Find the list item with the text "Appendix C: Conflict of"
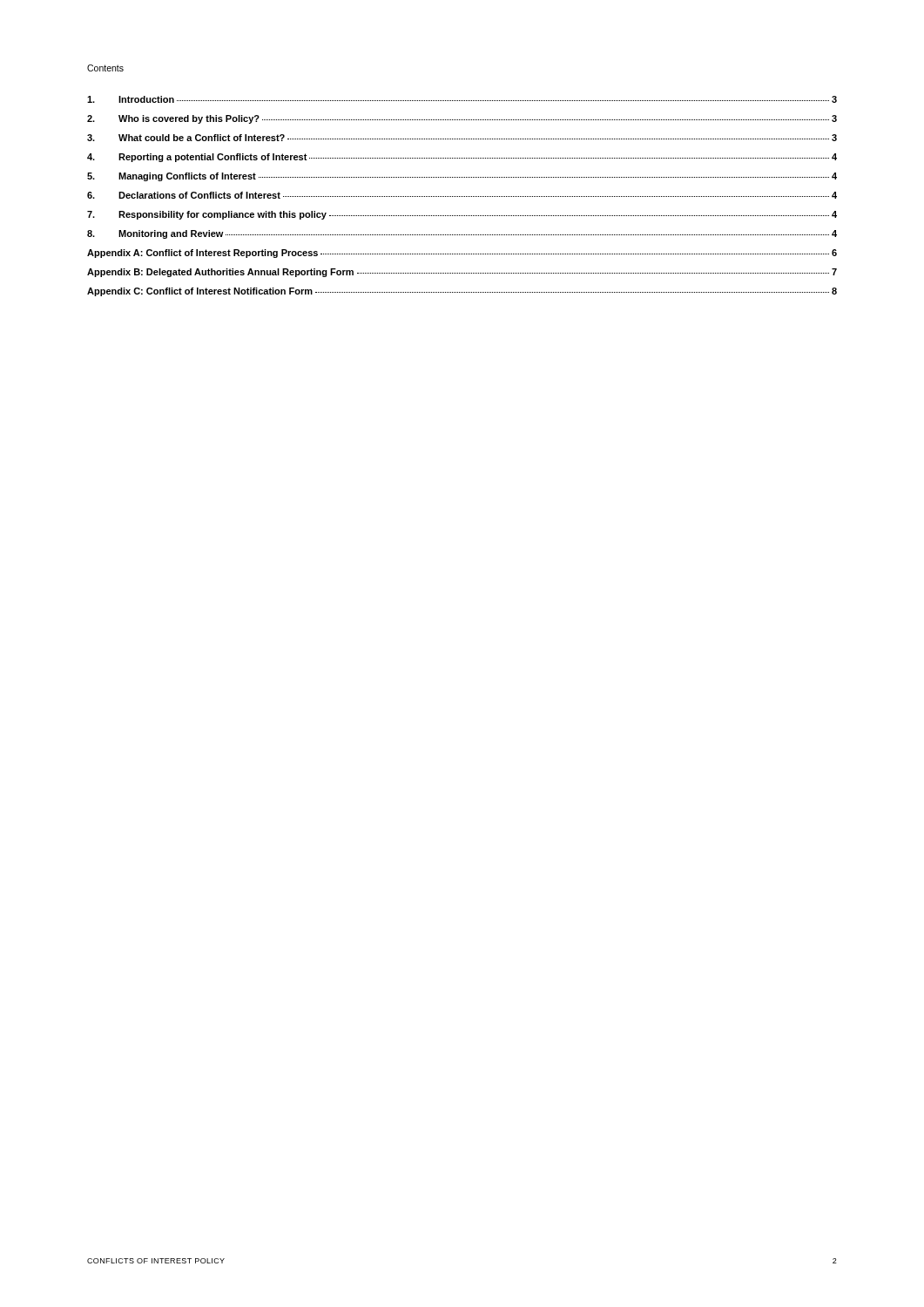Image resolution: width=924 pixels, height=1307 pixels. pos(462,291)
